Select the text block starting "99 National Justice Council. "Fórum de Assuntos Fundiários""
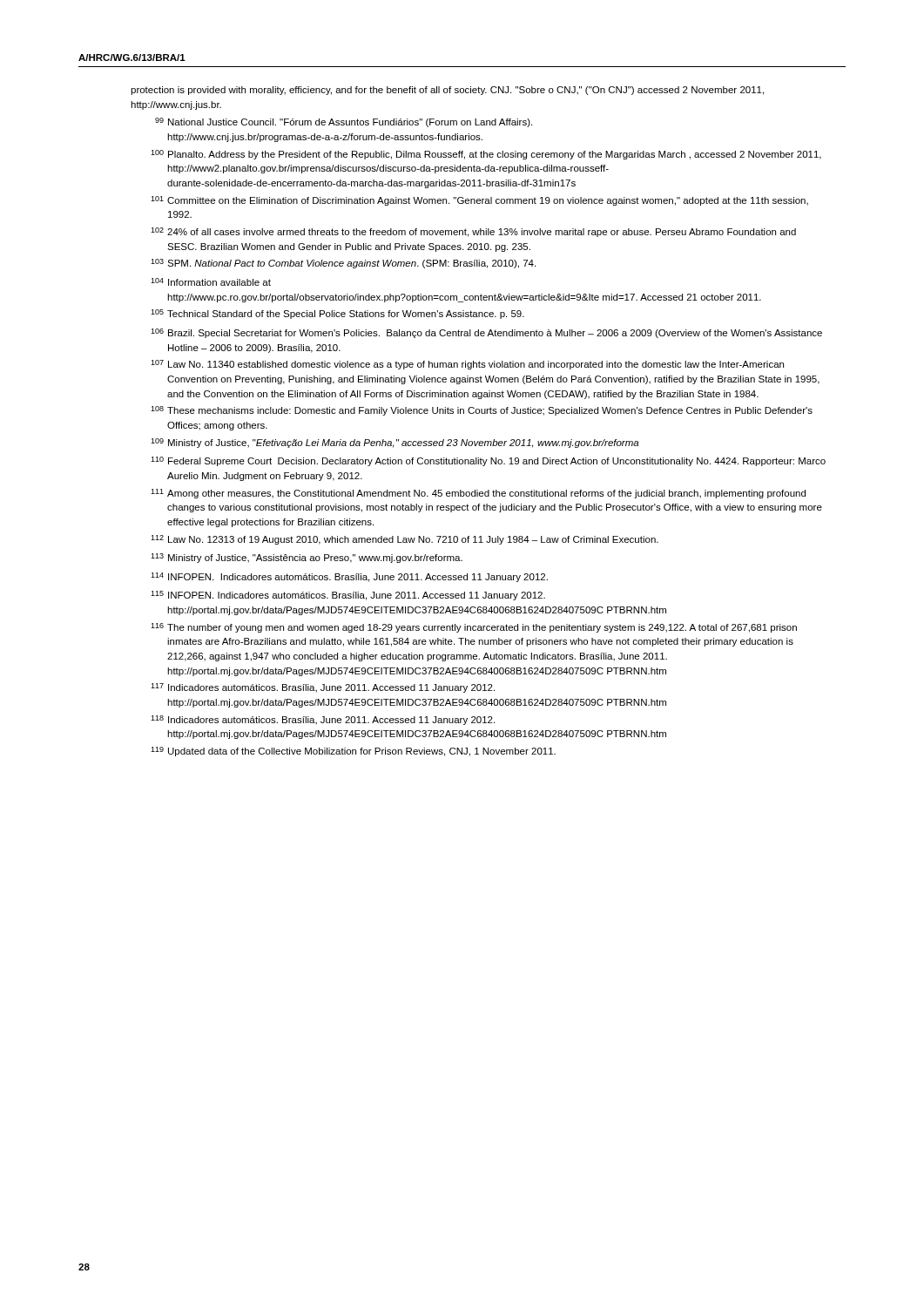Viewport: 924px width, 1307px height. point(479,130)
